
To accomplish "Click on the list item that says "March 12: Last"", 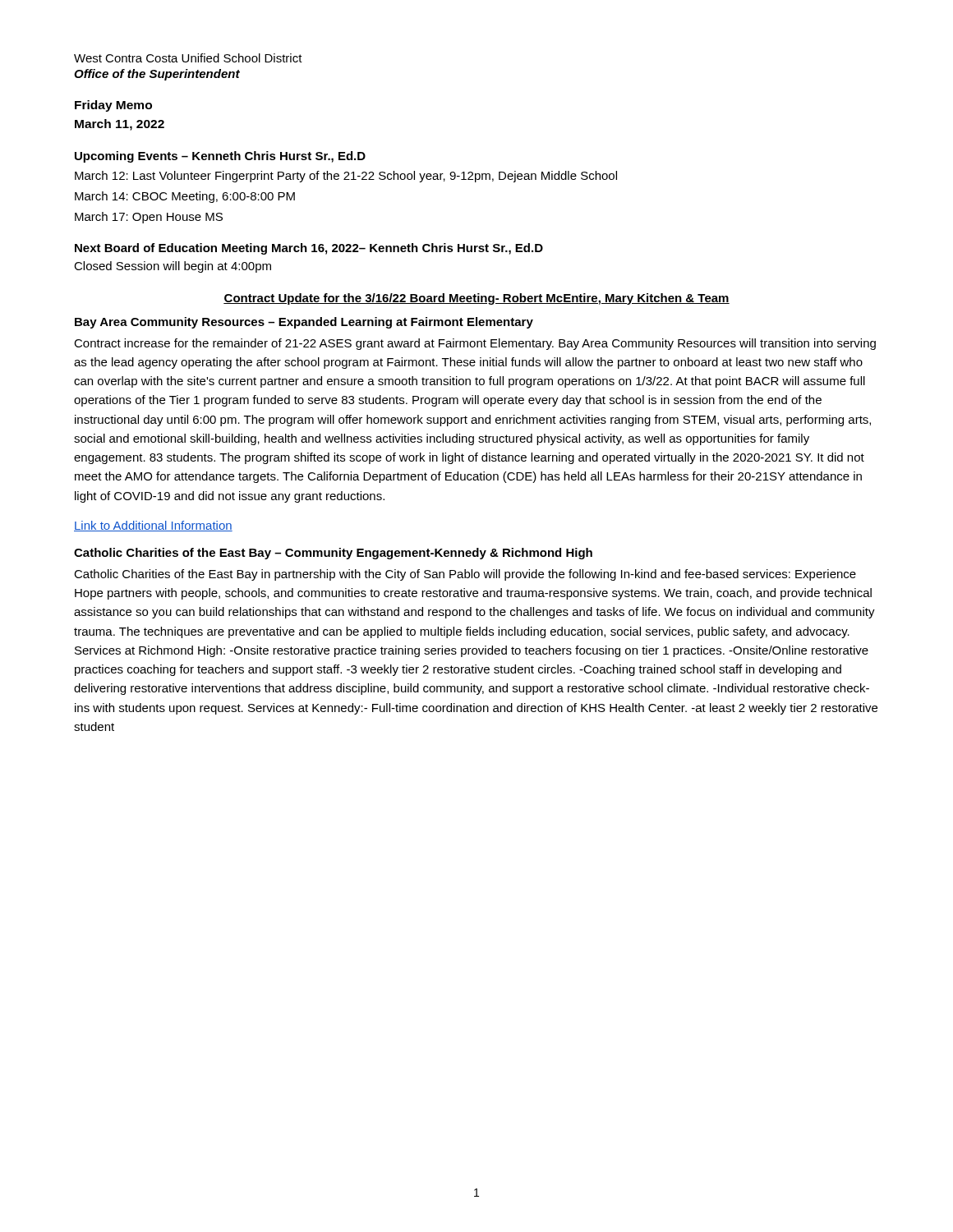I will 346,175.
